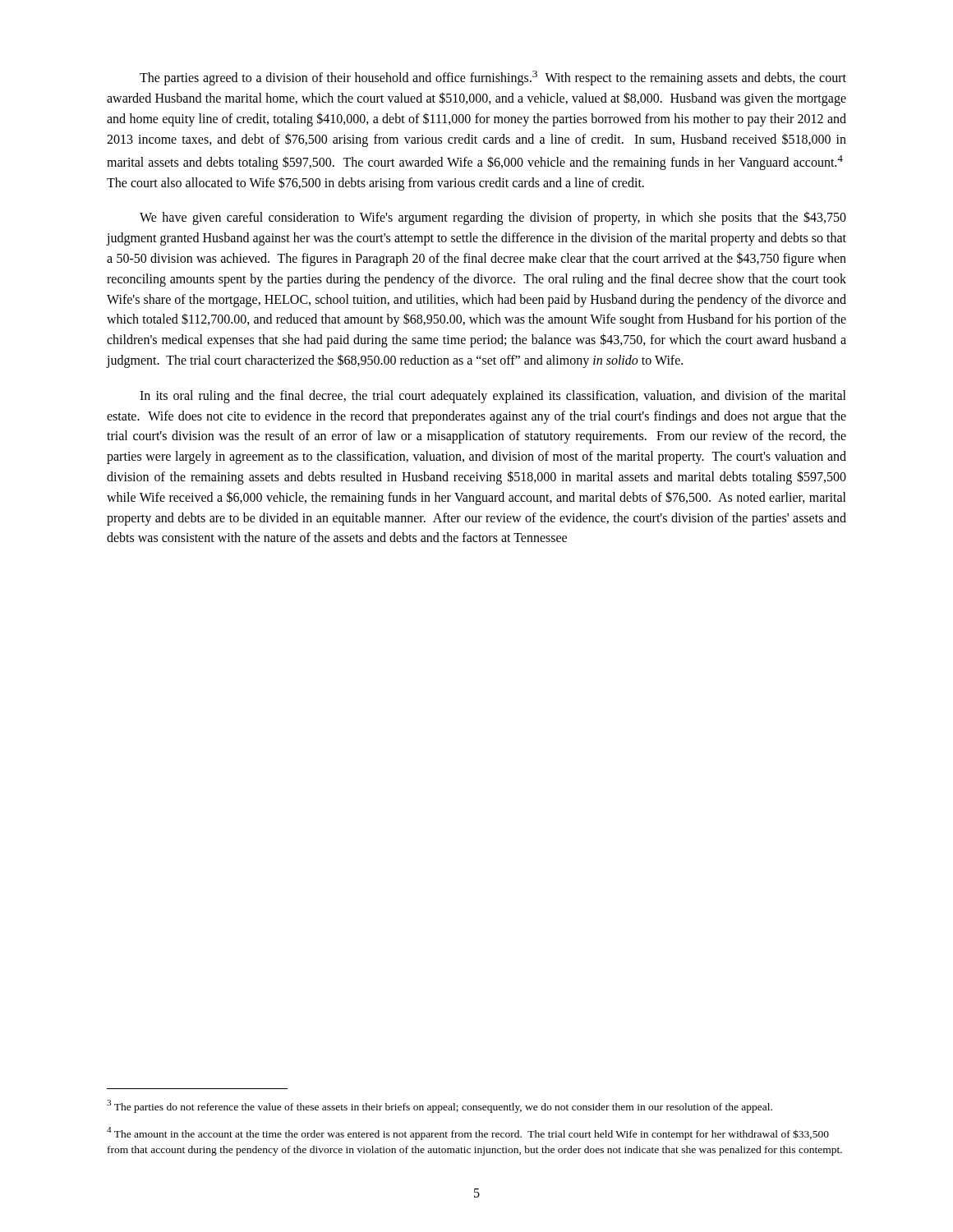The height and width of the screenshot is (1232, 953).
Task: Click on the text block that reads "The parties agreed to a"
Action: click(476, 130)
